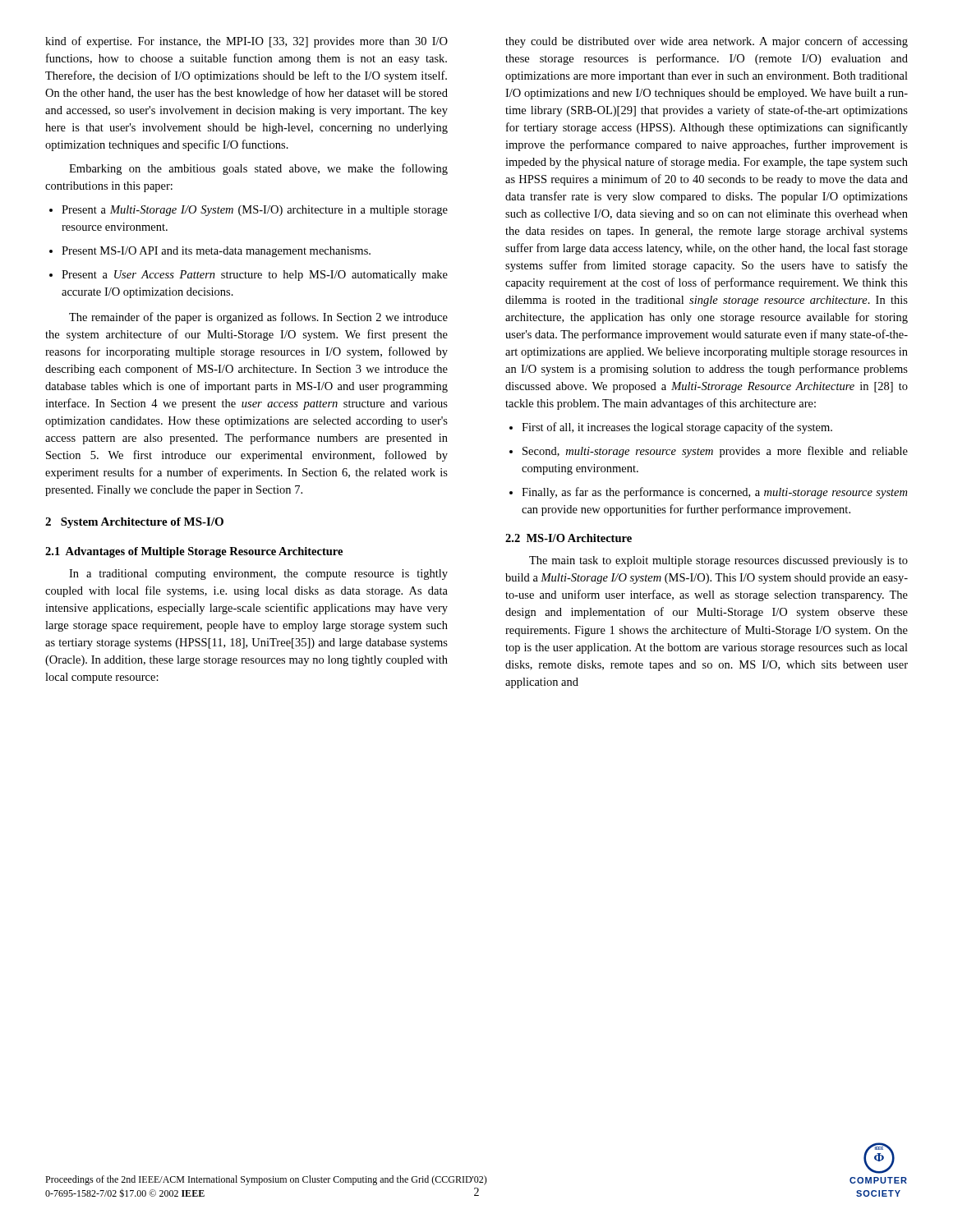Locate the text "2 System Architecture of MS-I/O"

[135, 522]
